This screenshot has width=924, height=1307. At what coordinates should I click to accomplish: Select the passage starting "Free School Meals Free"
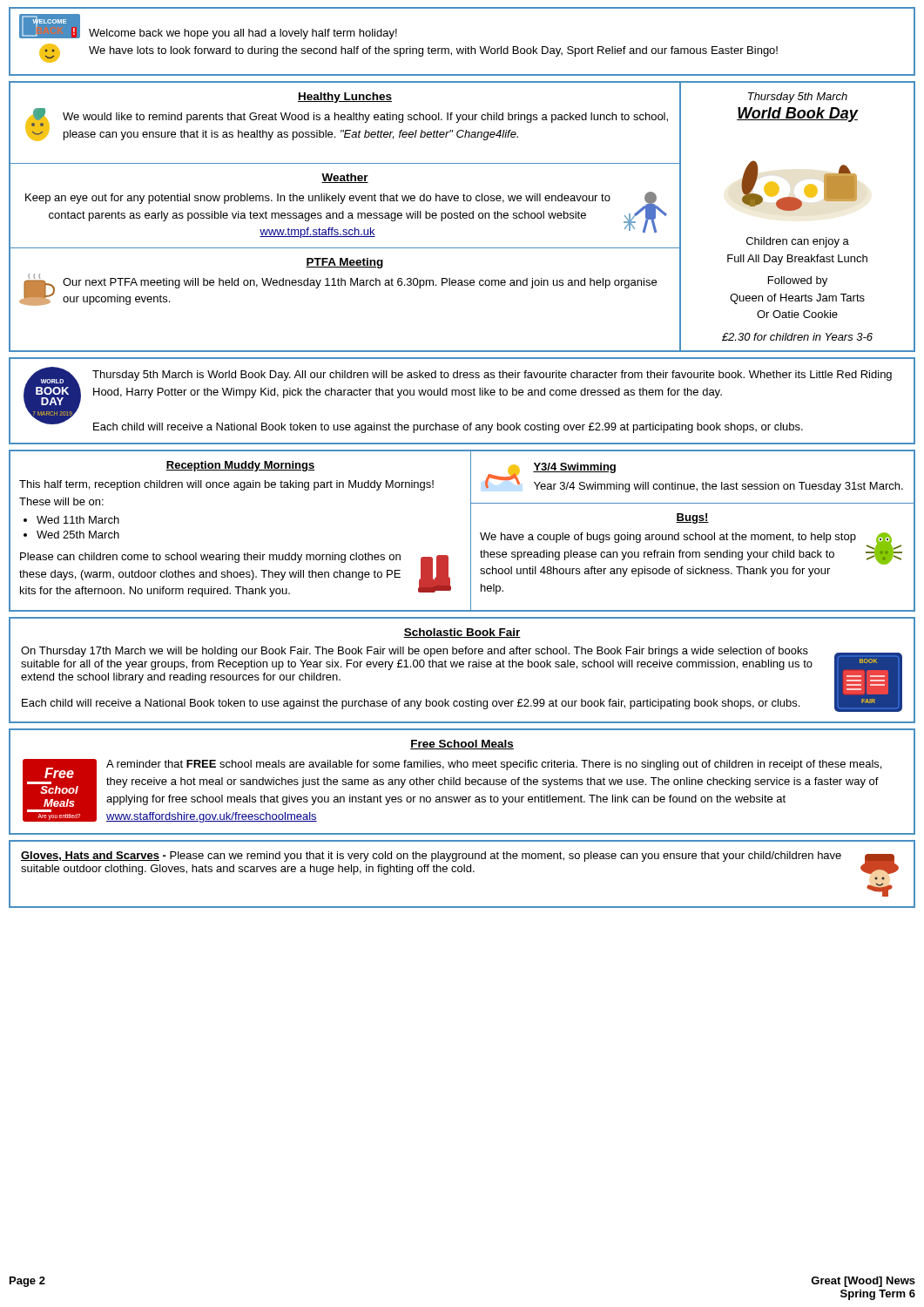[462, 781]
